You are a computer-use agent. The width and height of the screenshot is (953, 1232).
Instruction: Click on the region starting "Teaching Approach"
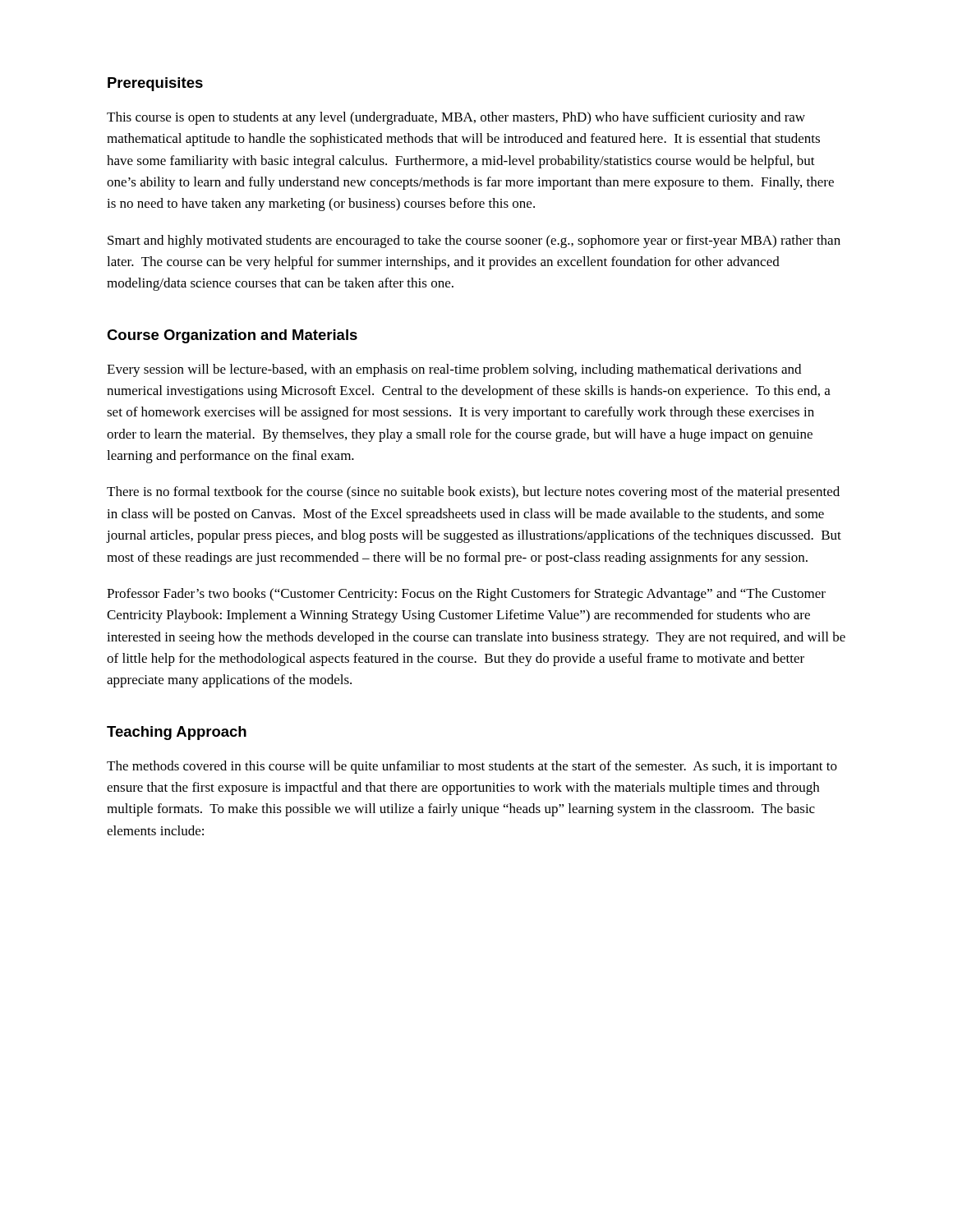click(177, 731)
